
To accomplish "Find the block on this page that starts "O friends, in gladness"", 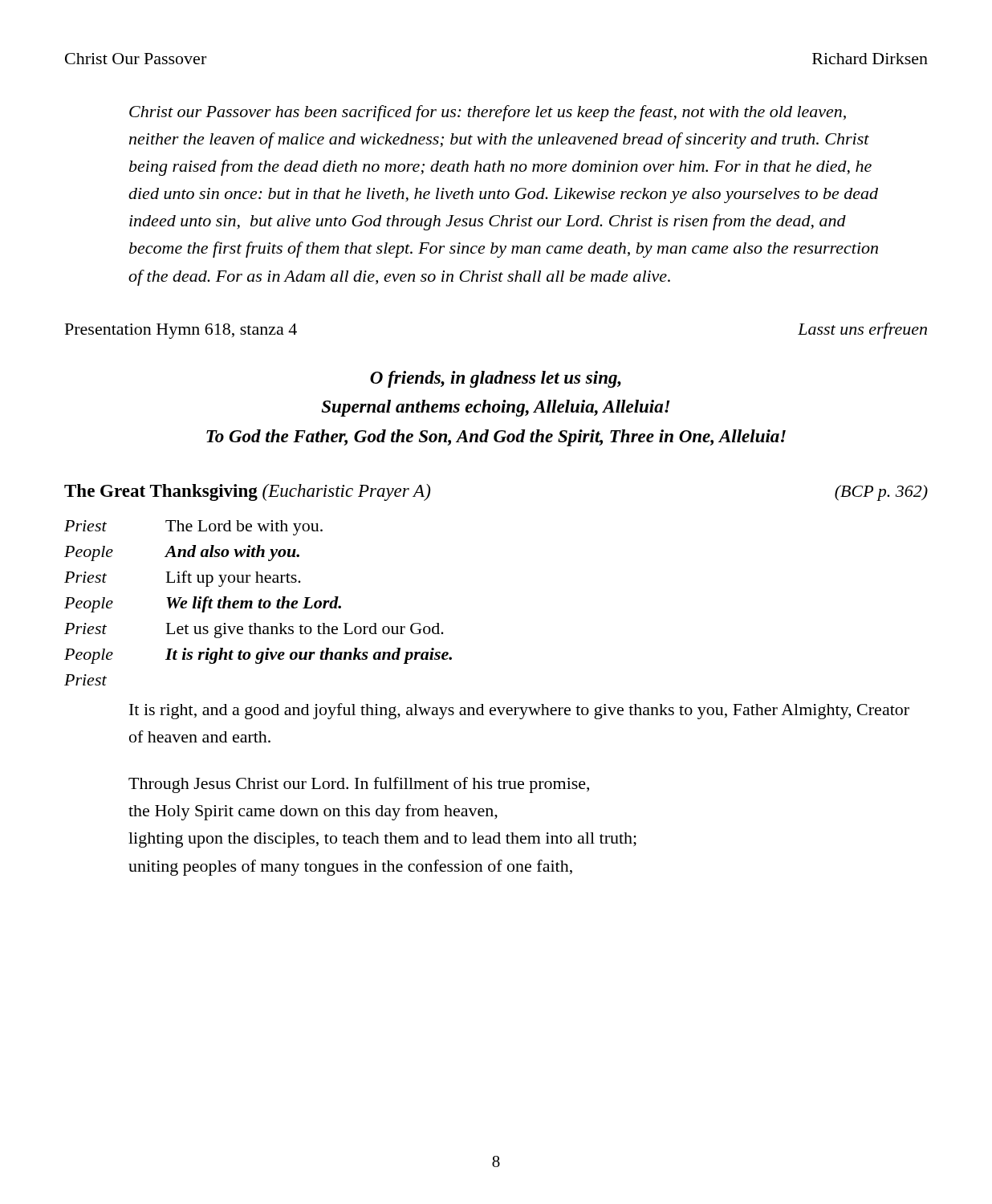I will coord(496,407).
